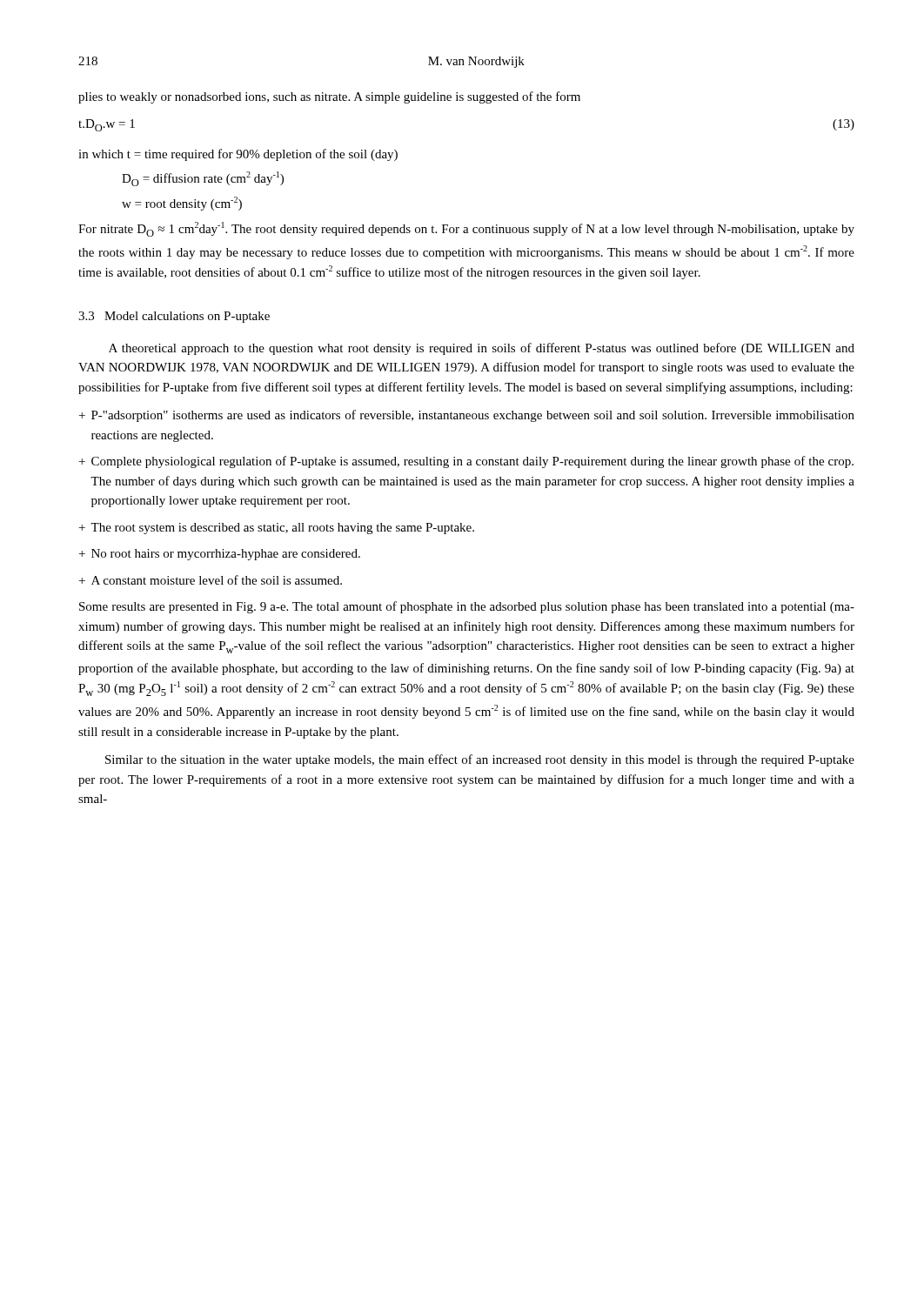Image resolution: width=924 pixels, height=1305 pixels.
Task: Point to the block beginning "+ The root system is described"
Action: 277,527
